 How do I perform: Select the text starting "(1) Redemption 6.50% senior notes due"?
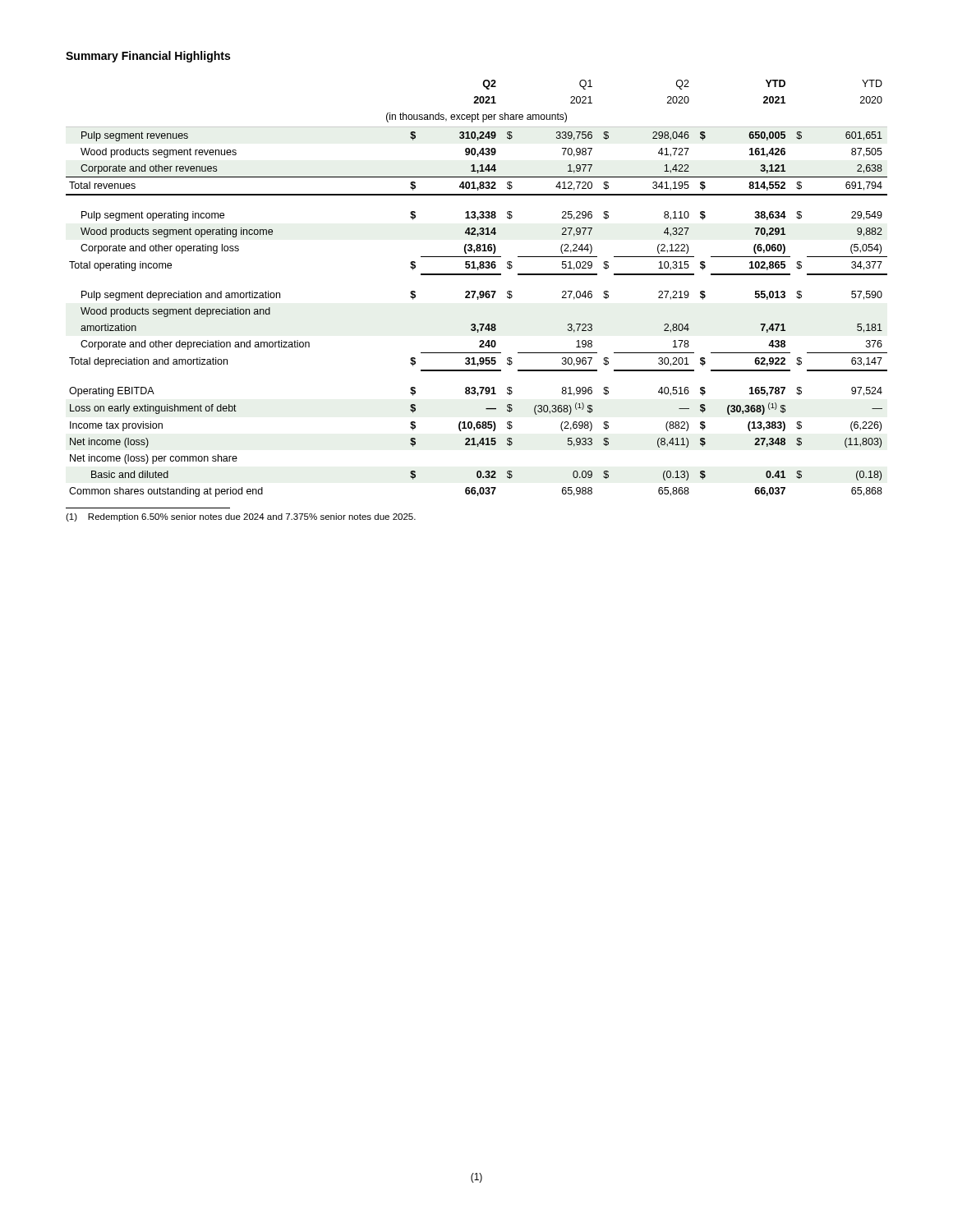pyautogui.click(x=241, y=517)
